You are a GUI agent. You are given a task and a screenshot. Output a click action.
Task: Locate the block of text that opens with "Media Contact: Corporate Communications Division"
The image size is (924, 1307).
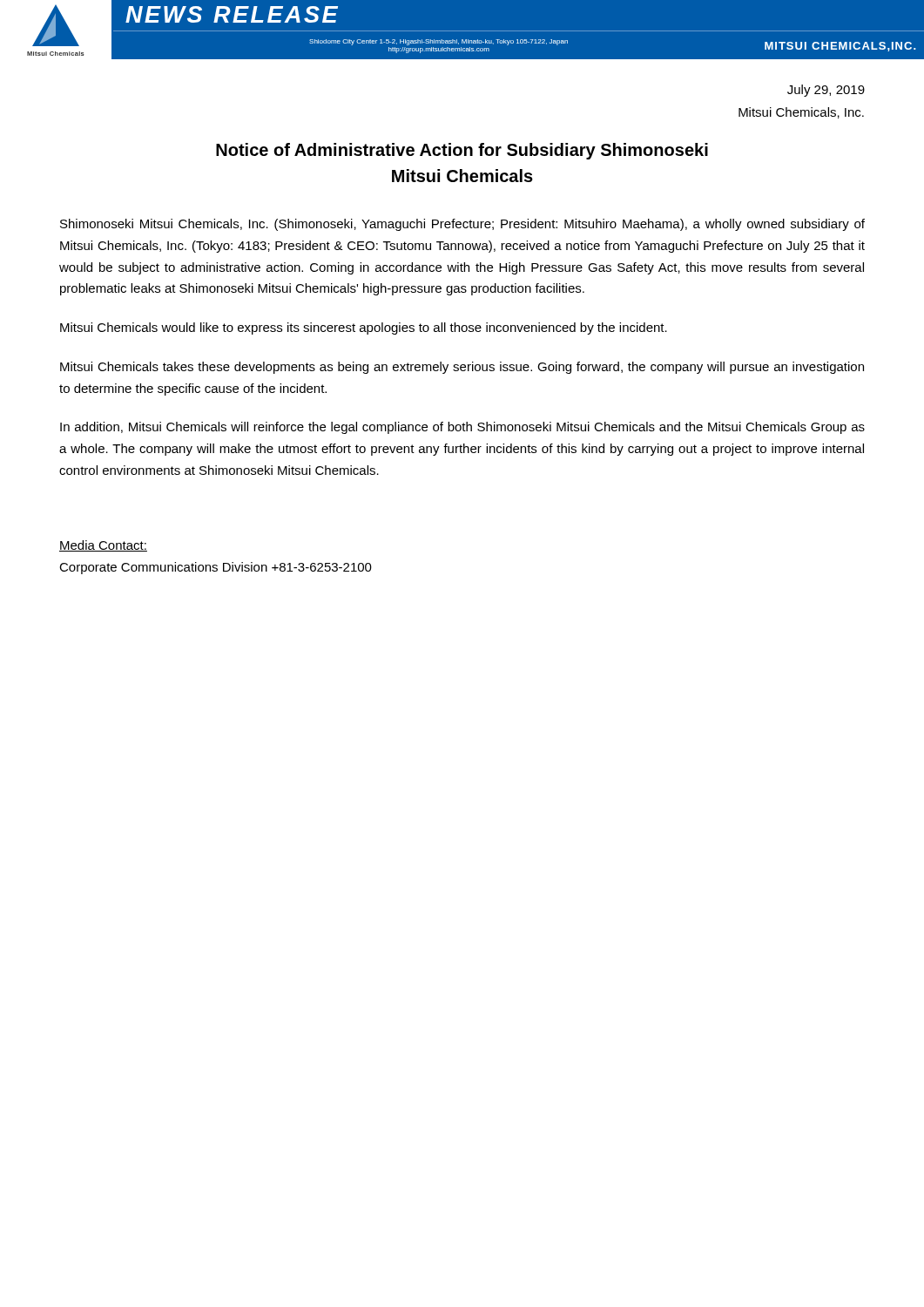click(x=216, y=556)
